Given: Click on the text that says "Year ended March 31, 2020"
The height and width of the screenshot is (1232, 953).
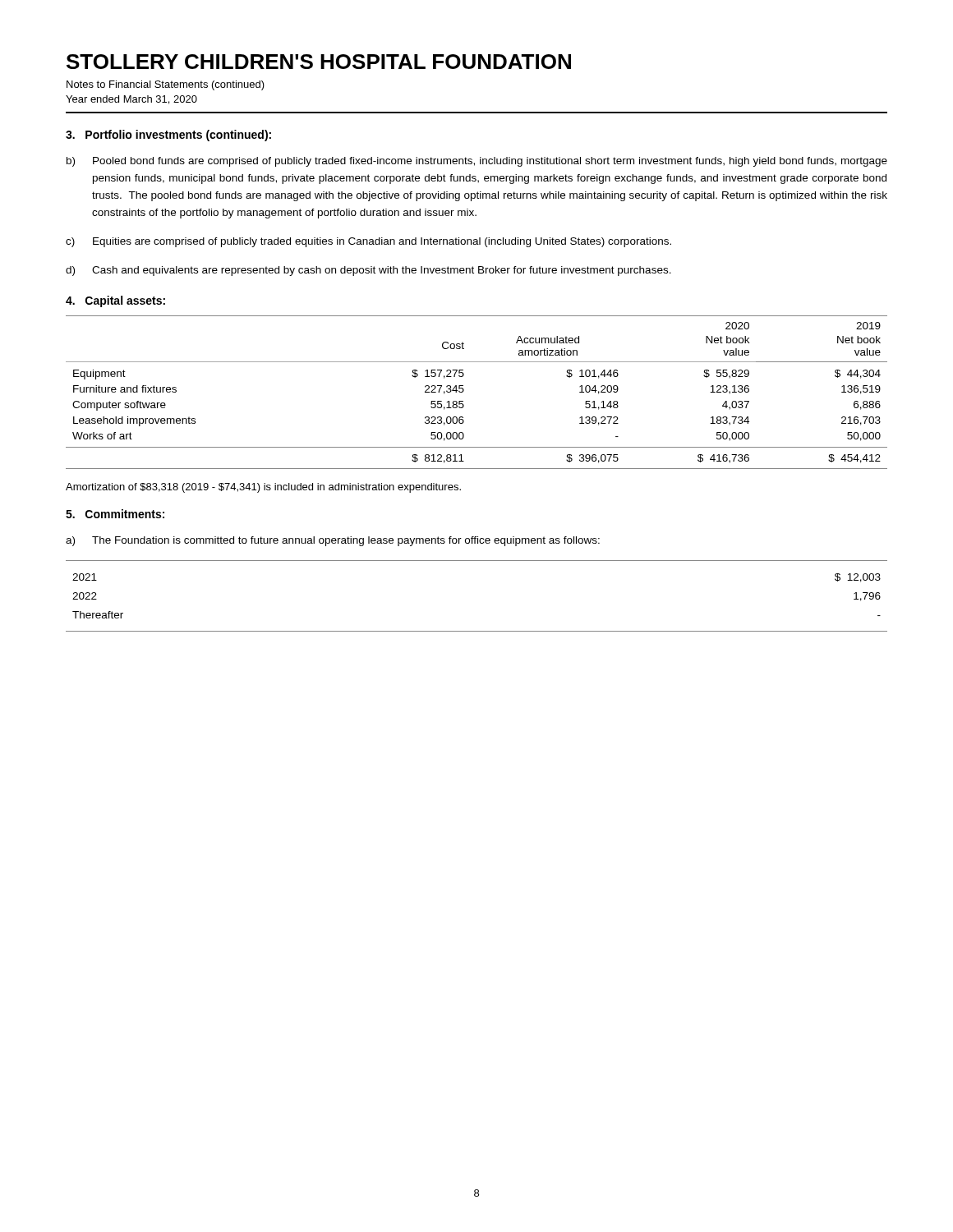Looking at the screenshot, I should coord(131,99).
